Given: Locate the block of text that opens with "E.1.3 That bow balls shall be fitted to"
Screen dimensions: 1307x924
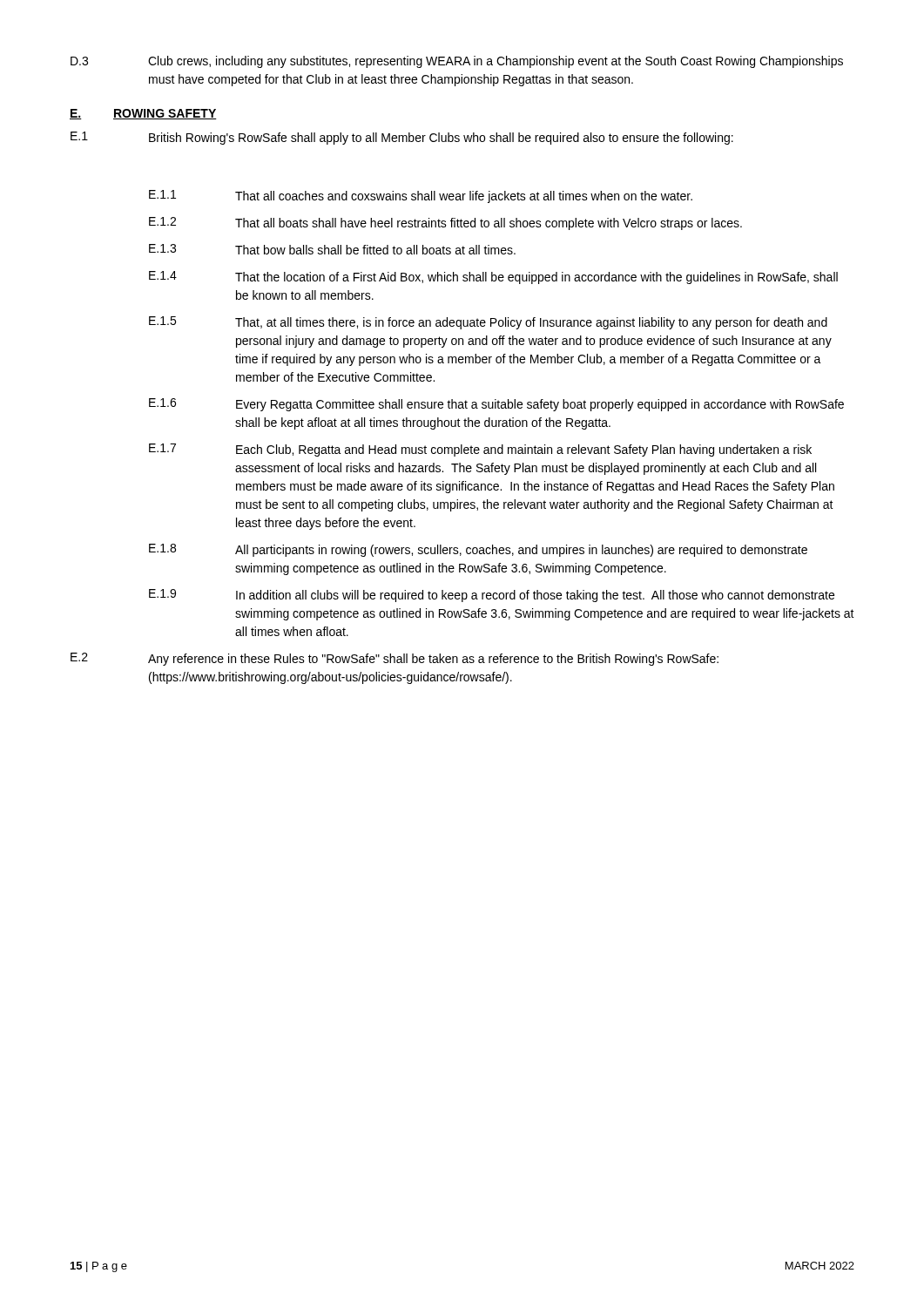Looking at the screenshot, I should pos(501,251).
